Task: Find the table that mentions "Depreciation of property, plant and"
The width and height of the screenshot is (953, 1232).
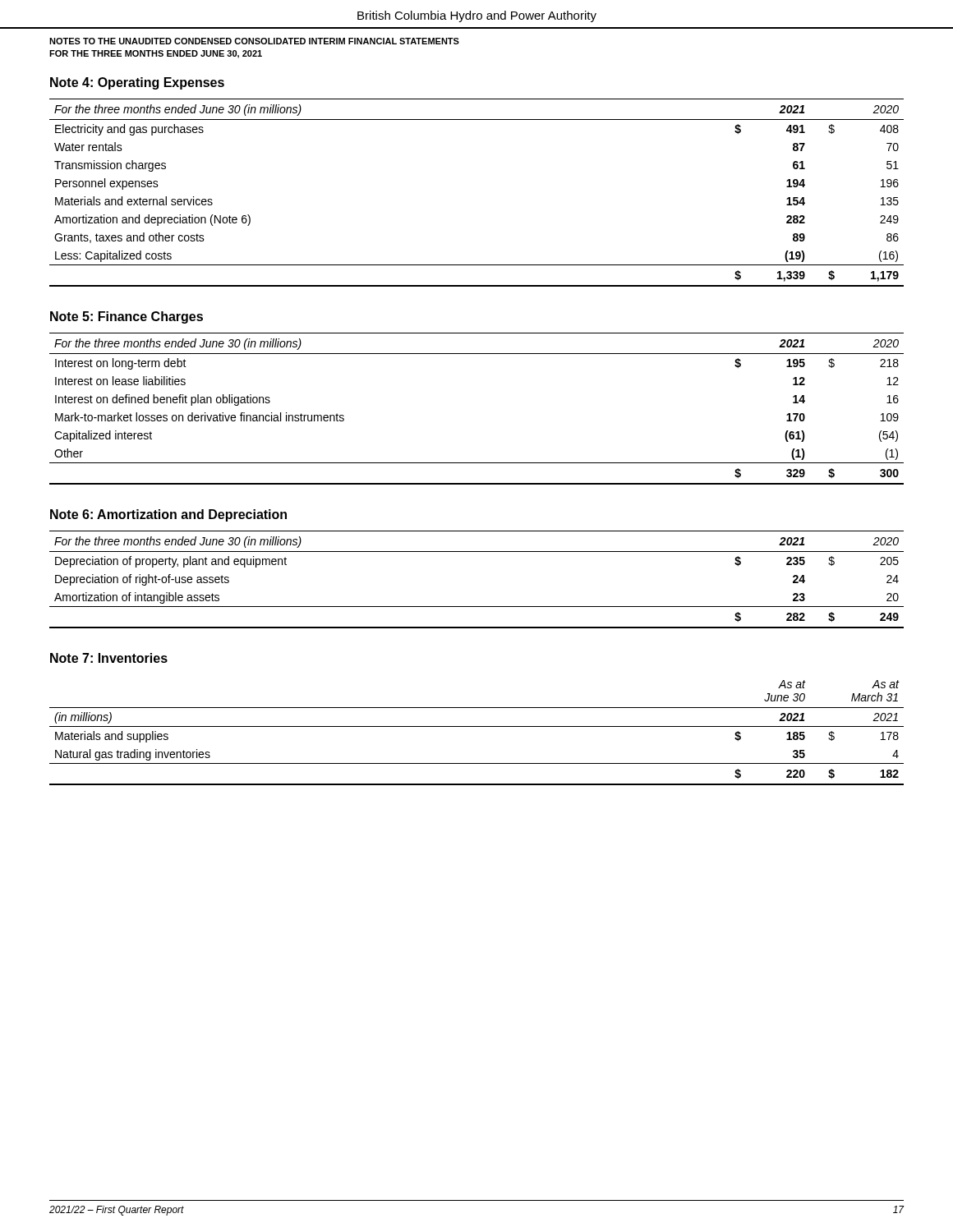Action: [476, 579]
